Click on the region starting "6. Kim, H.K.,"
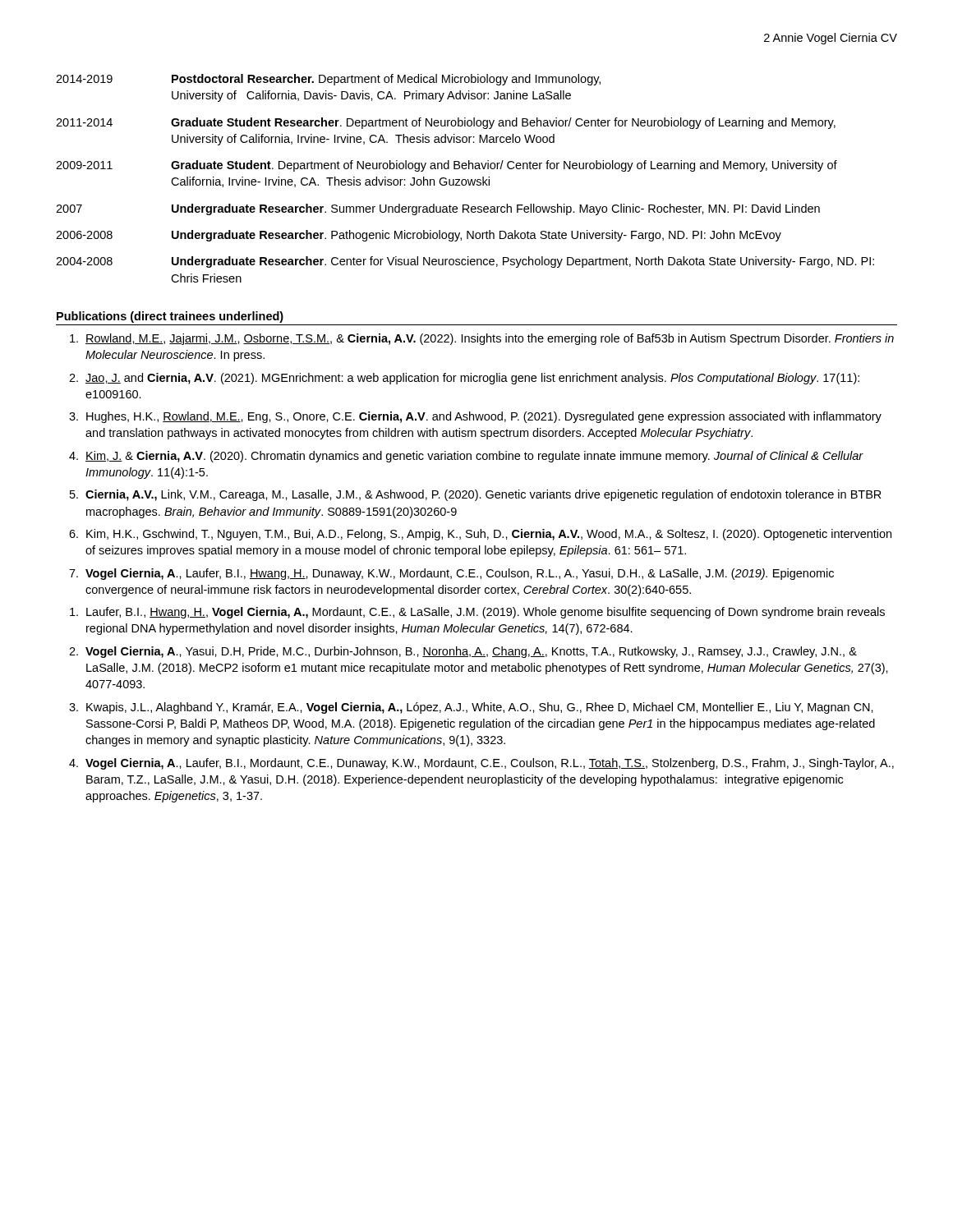This screenshot has width=953, height=1232. (x=476, y=542)
